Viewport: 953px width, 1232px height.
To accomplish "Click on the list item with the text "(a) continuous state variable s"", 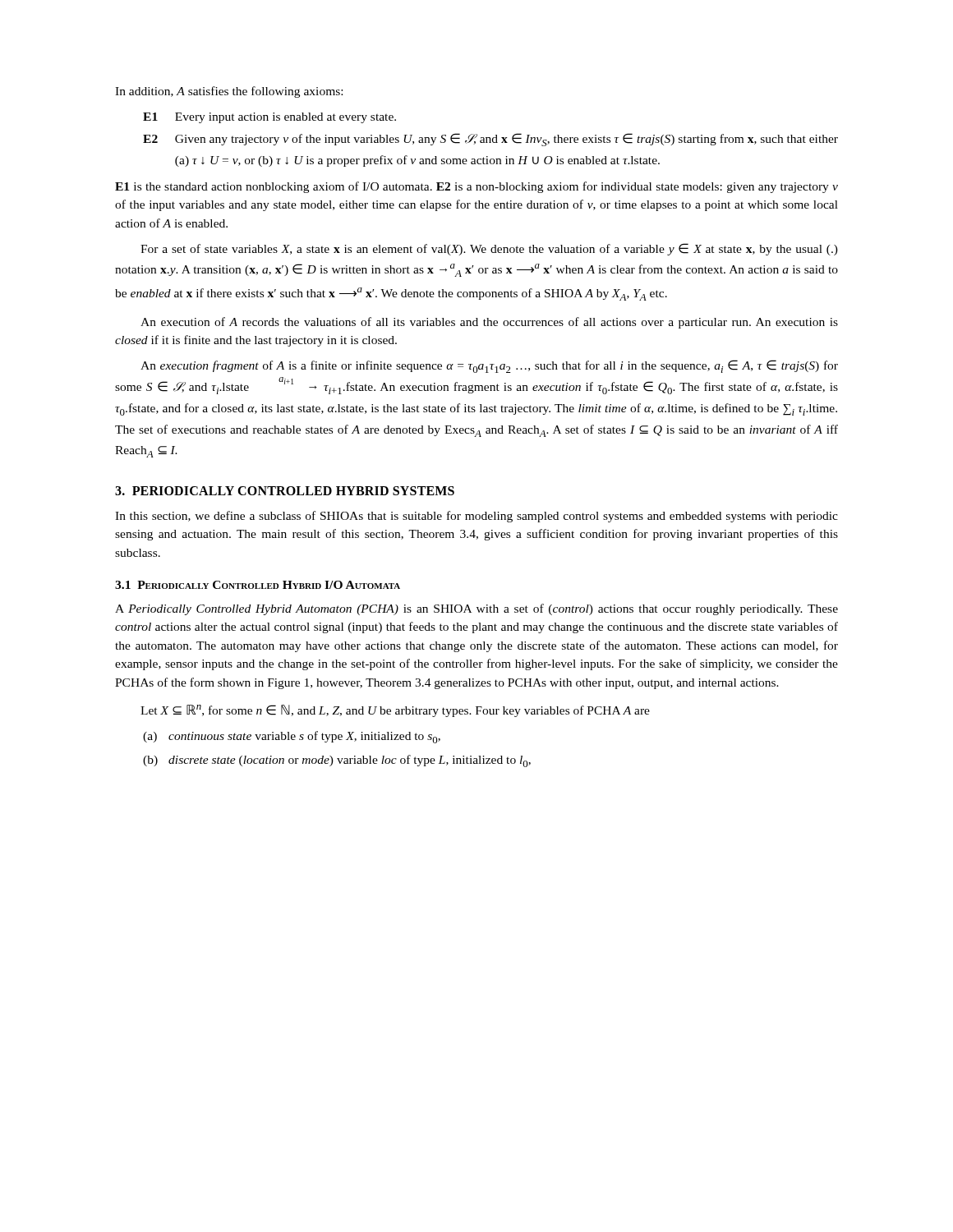I will [292, 737].
